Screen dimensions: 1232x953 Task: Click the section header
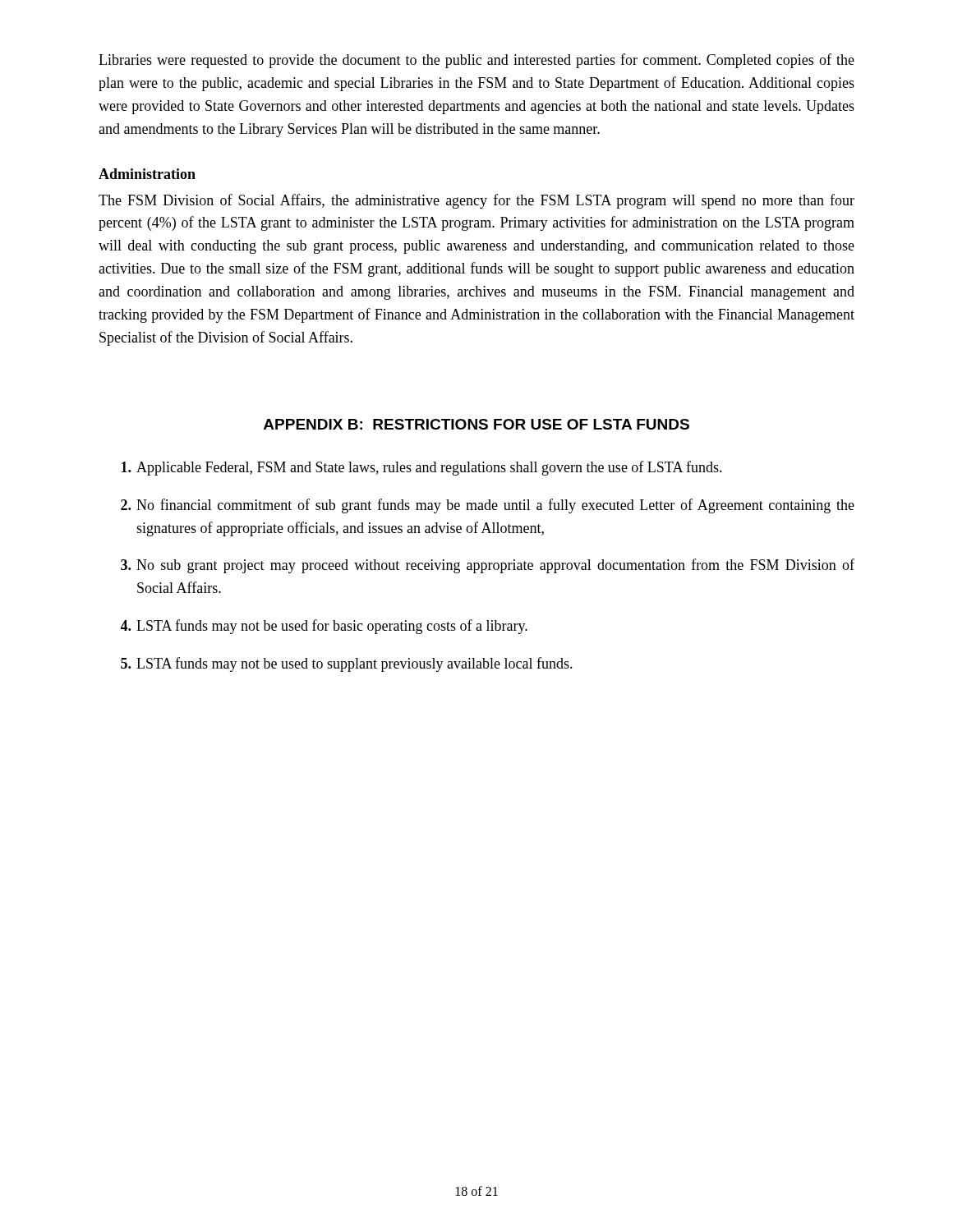tap(147, 174)
